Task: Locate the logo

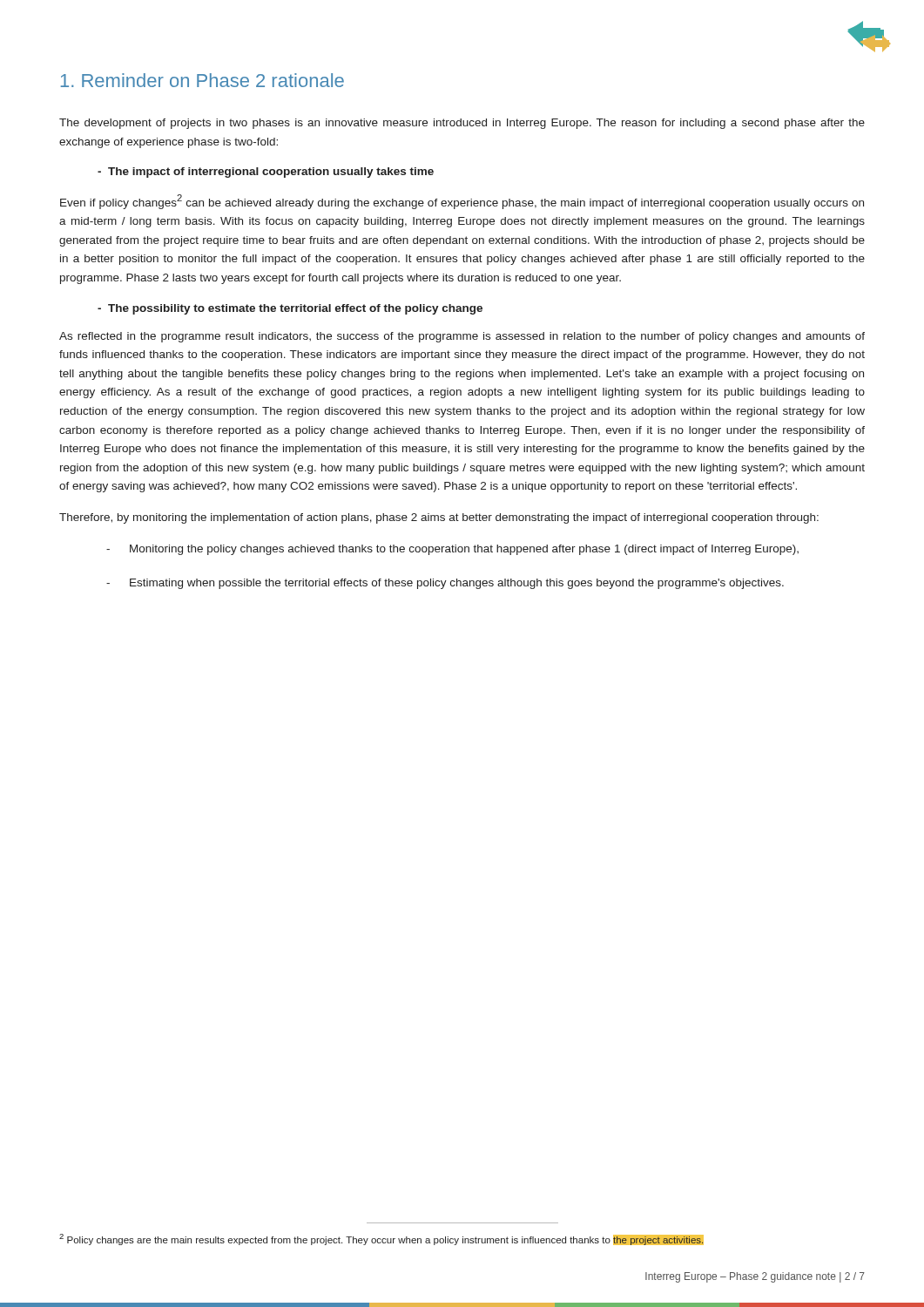Action: click(868, 40)
